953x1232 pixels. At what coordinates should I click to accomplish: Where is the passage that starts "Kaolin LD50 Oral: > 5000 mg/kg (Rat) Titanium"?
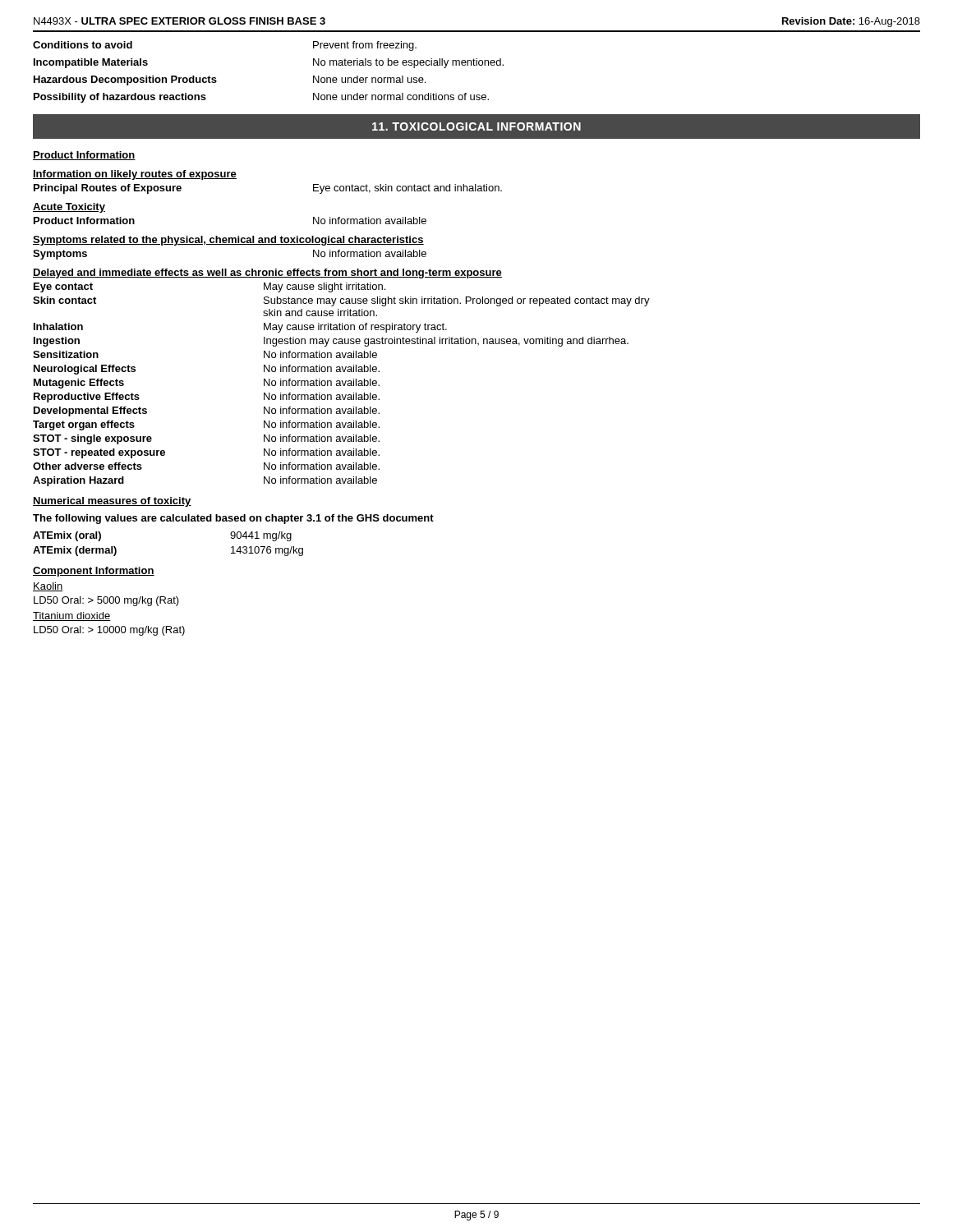pos(48,587)
